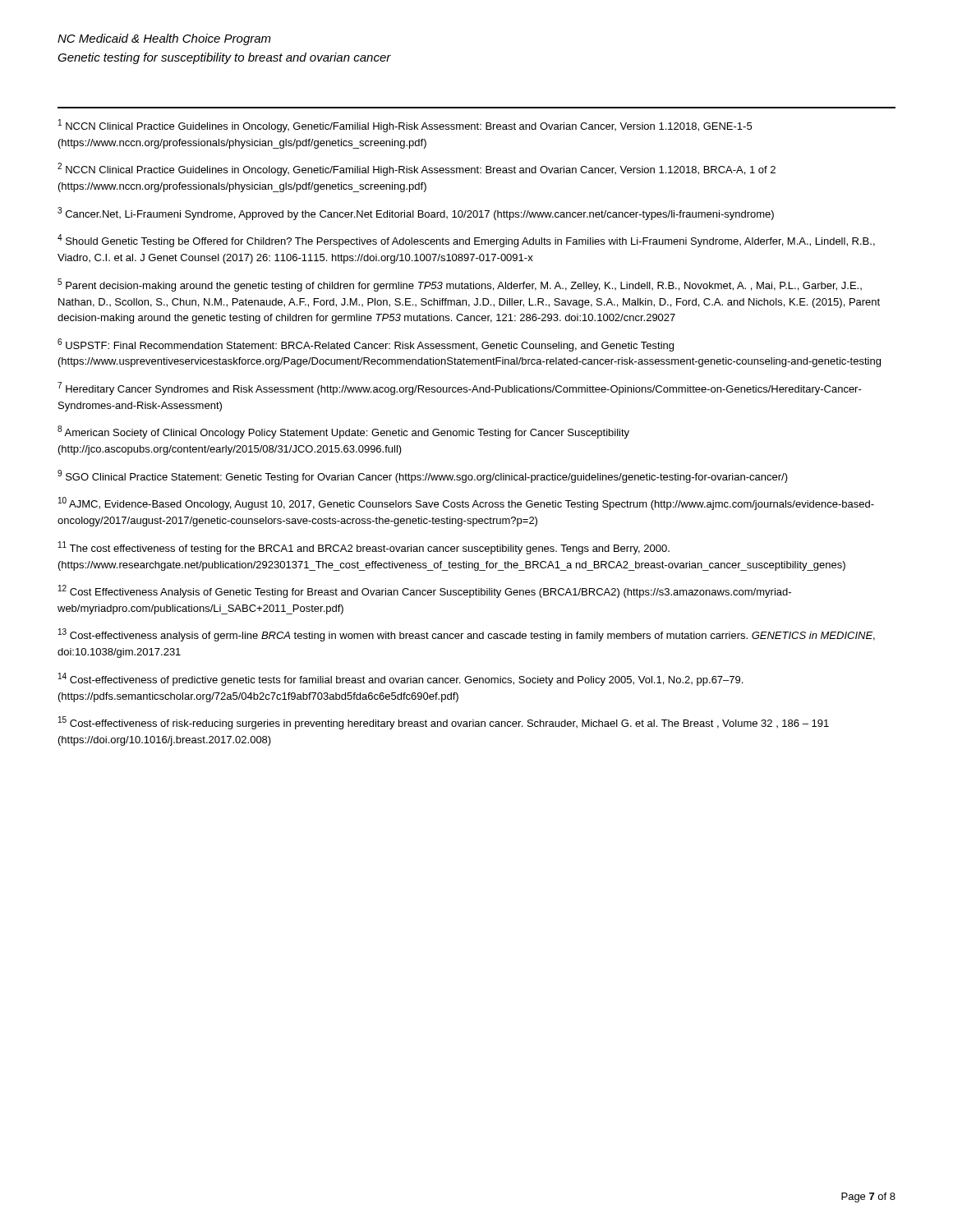Click on the element starting "5 Parent decision-making around the"
Image resolution: width=953 pixels, height=1232 pixels.
point(469,301)
